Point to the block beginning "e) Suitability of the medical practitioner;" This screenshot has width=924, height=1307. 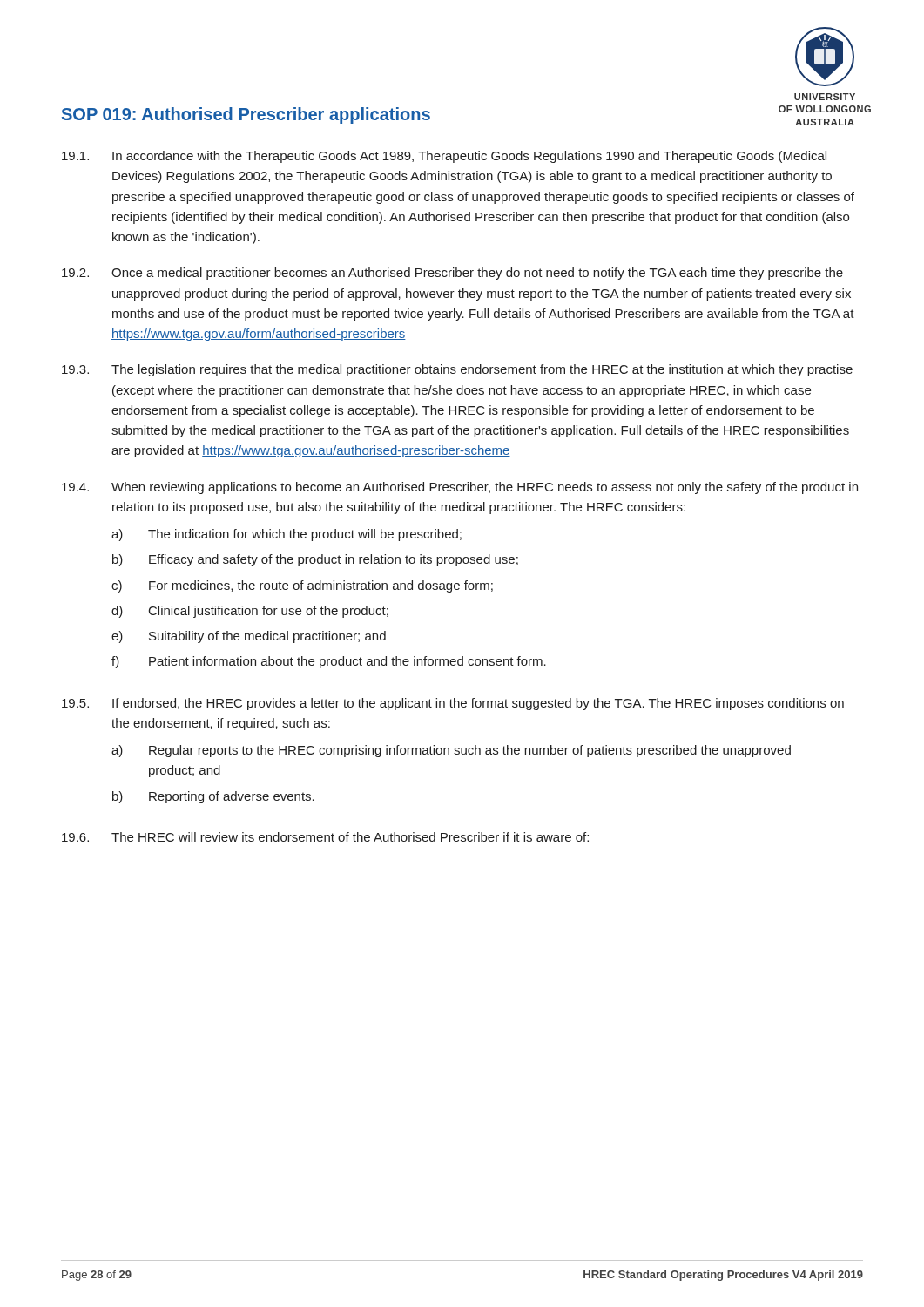pyautogui.click(x=249, y=637)
